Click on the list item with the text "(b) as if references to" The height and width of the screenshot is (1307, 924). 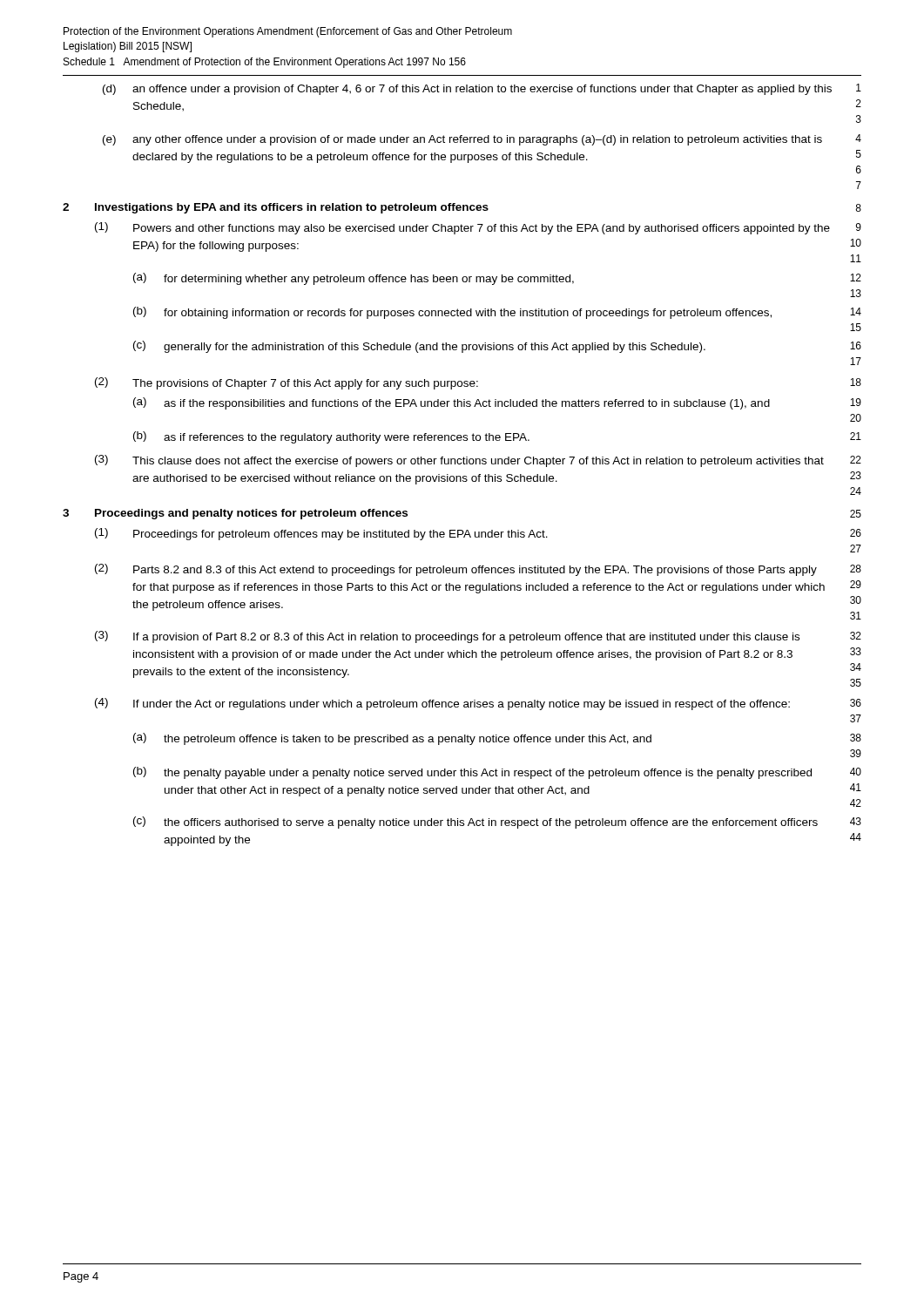pyautogui.click(x=462, y=438)
